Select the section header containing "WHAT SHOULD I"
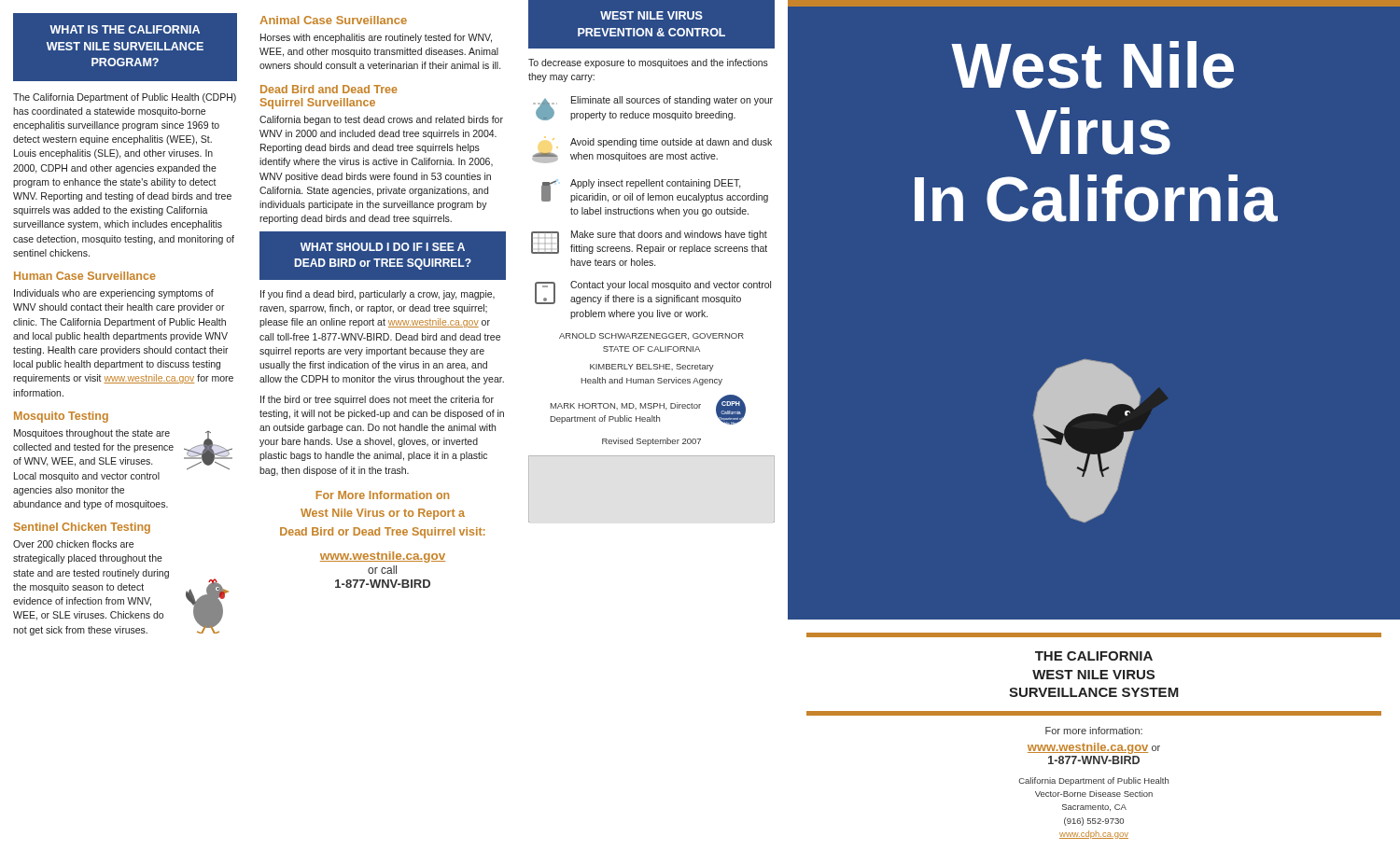This screenshot has height=850, width=1400. click(383, 256)
